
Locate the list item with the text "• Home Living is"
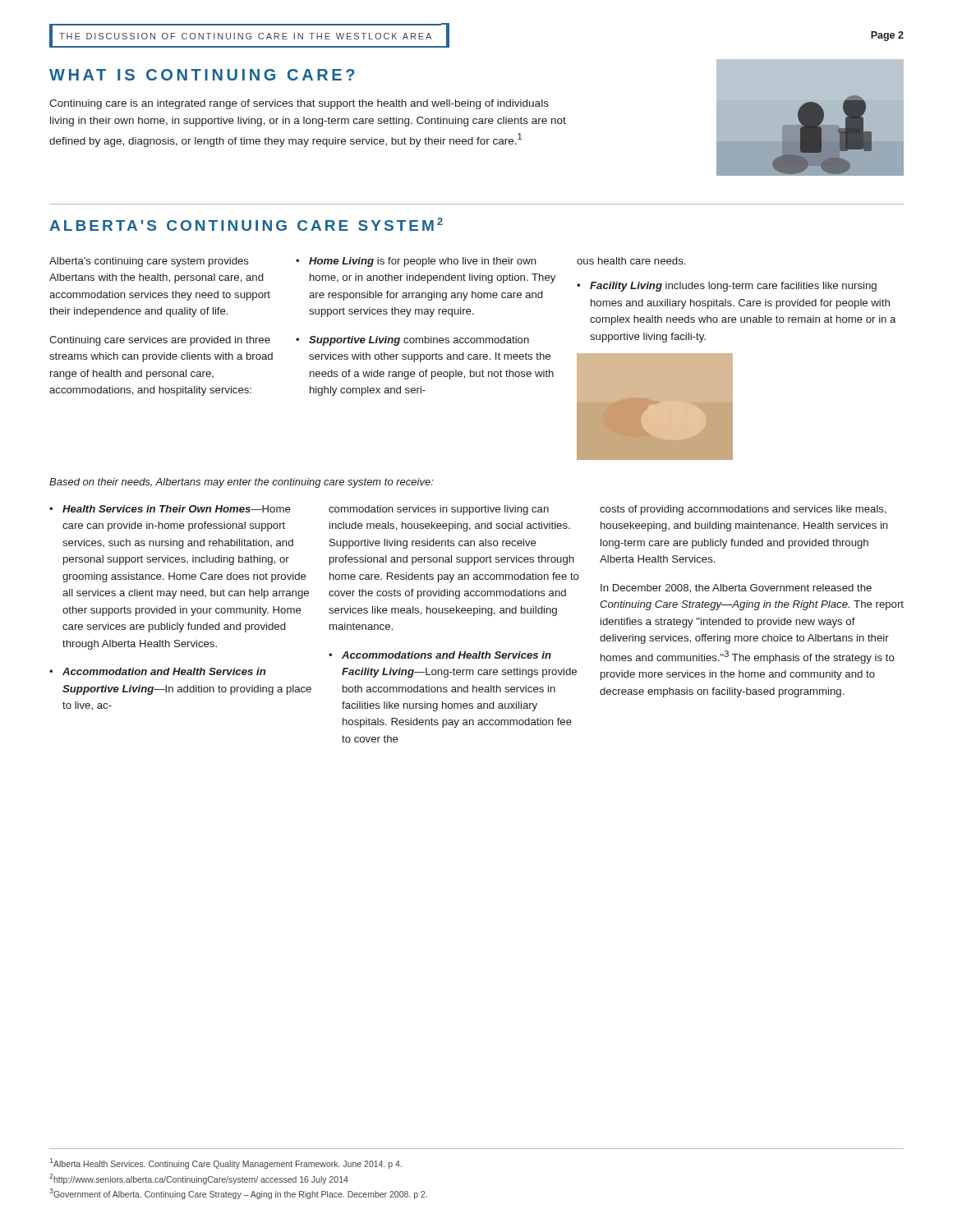tap(426, 285)
